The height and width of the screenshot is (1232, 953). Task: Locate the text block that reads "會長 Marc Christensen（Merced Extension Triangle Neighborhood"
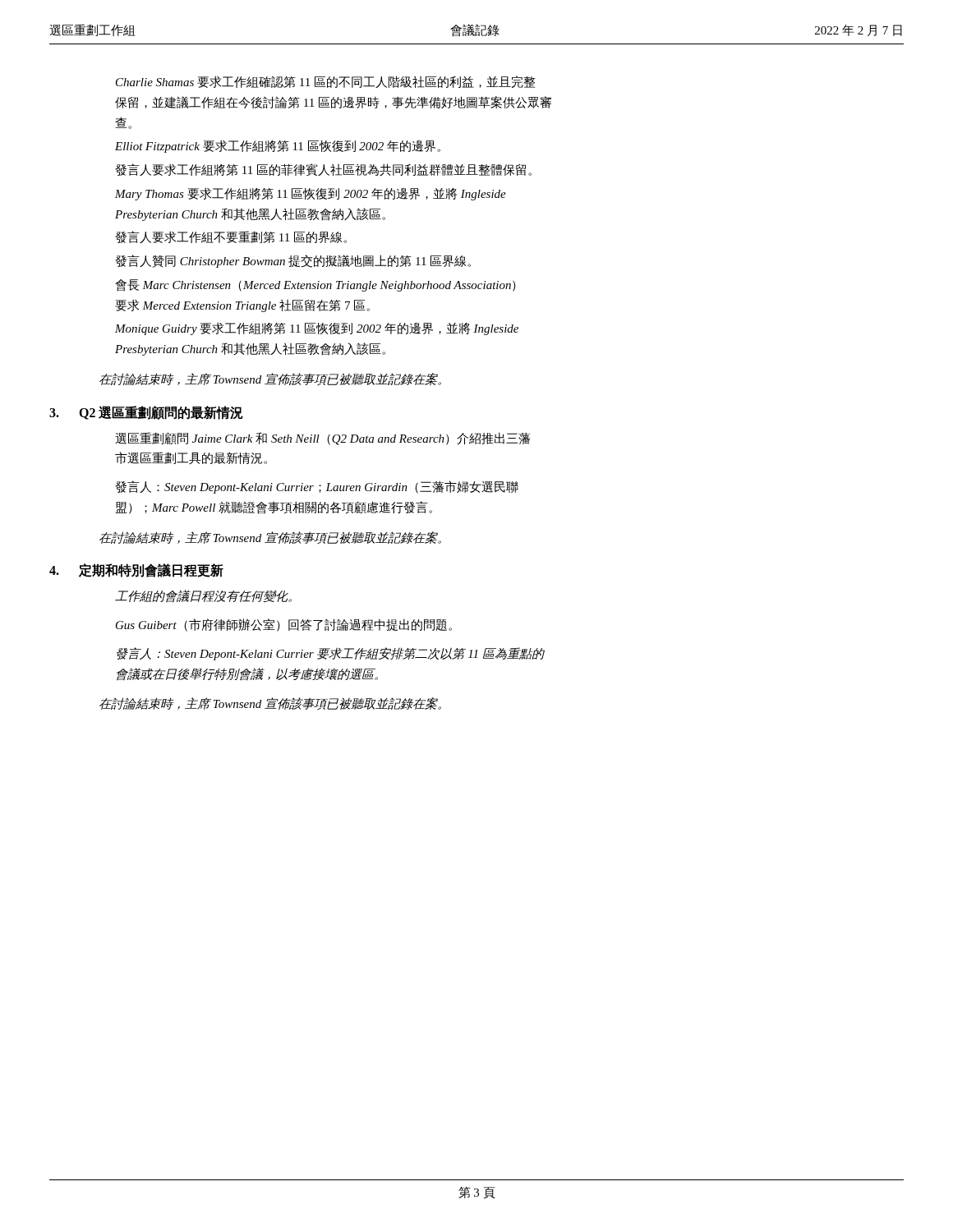(x=319, y=295)
